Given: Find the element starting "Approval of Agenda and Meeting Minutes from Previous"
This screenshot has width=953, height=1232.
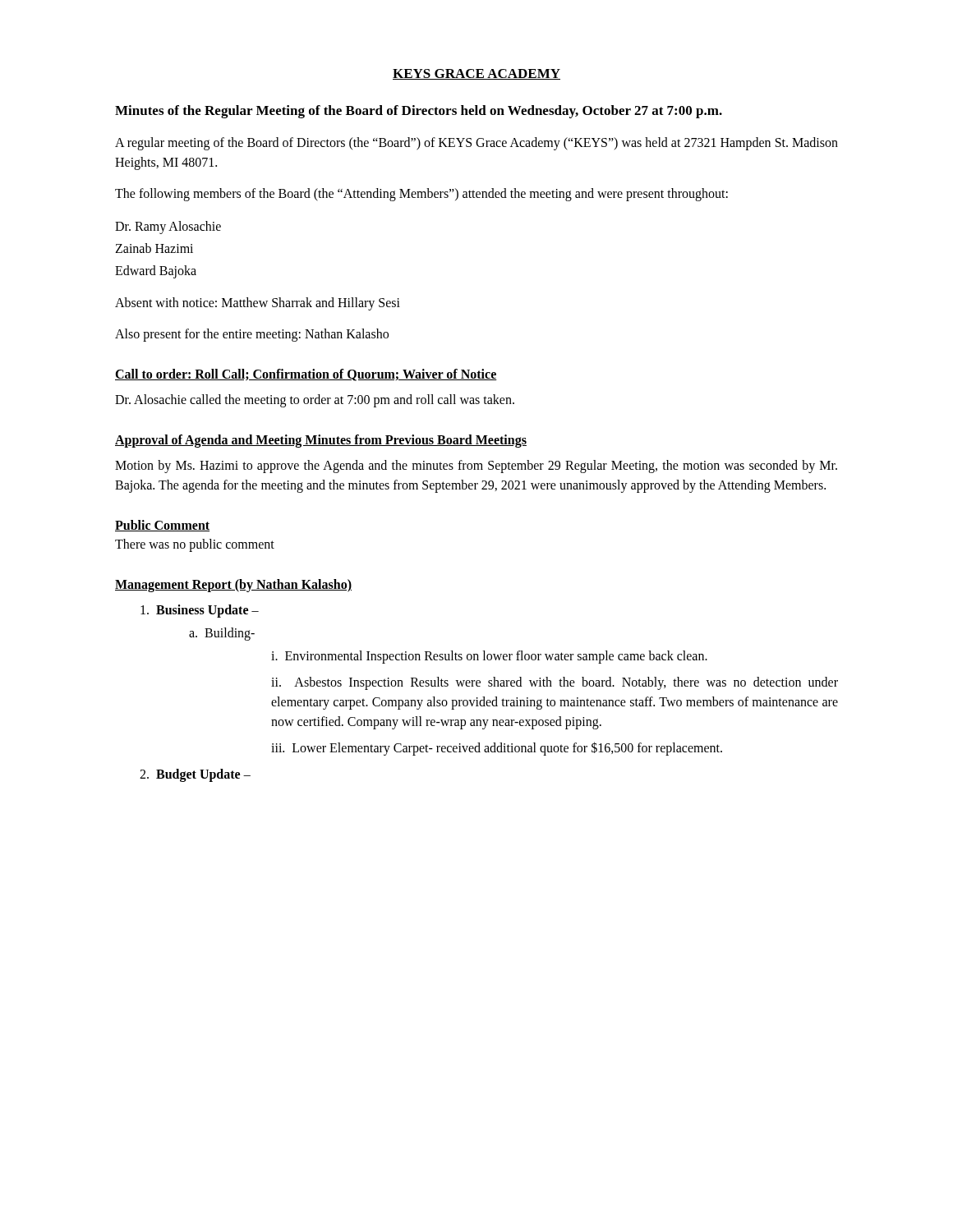Looking at the screenshot, I should pyautogui.click(x=321, y=440).
